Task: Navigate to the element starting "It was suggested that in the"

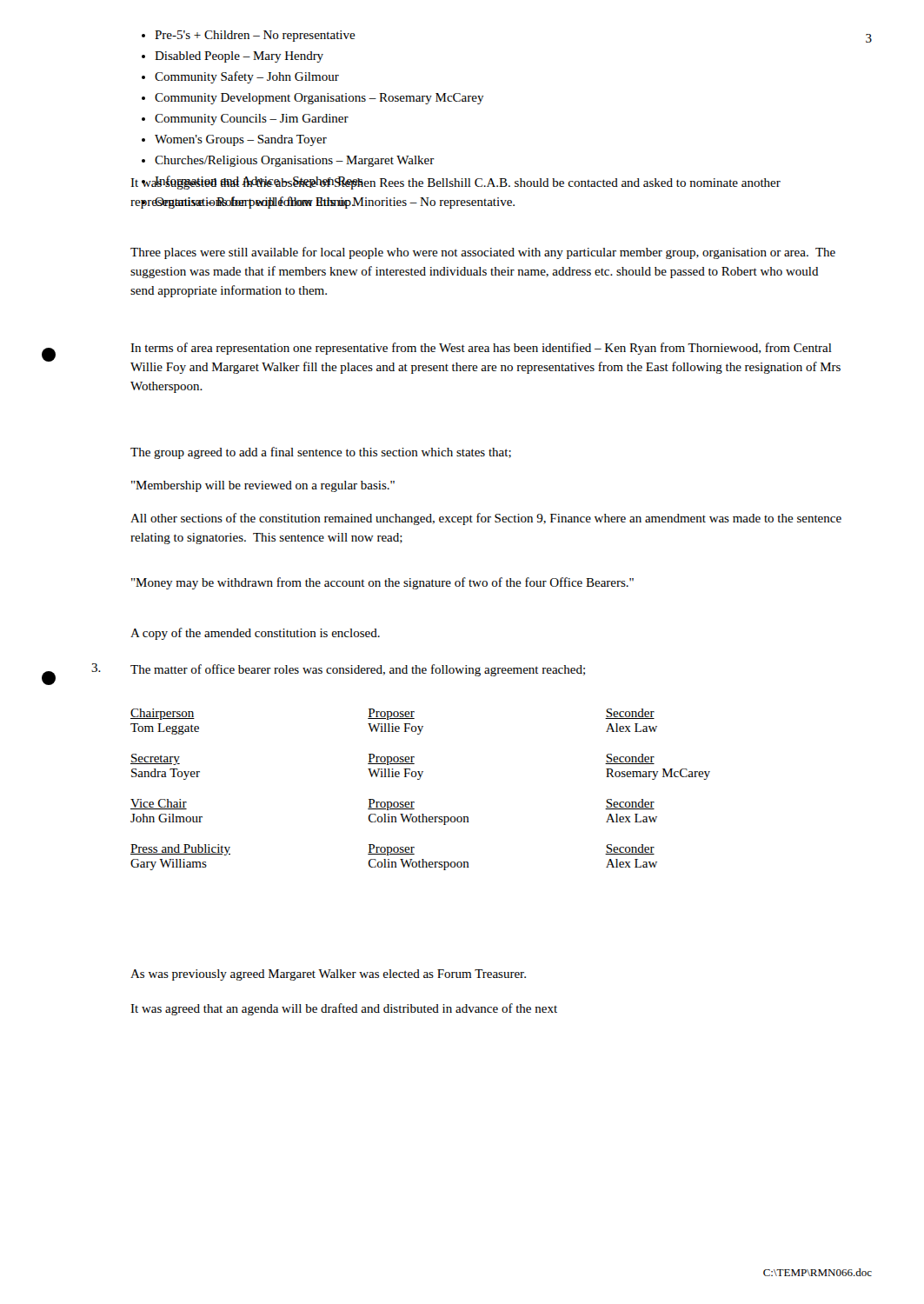Action: click(455, 192)
